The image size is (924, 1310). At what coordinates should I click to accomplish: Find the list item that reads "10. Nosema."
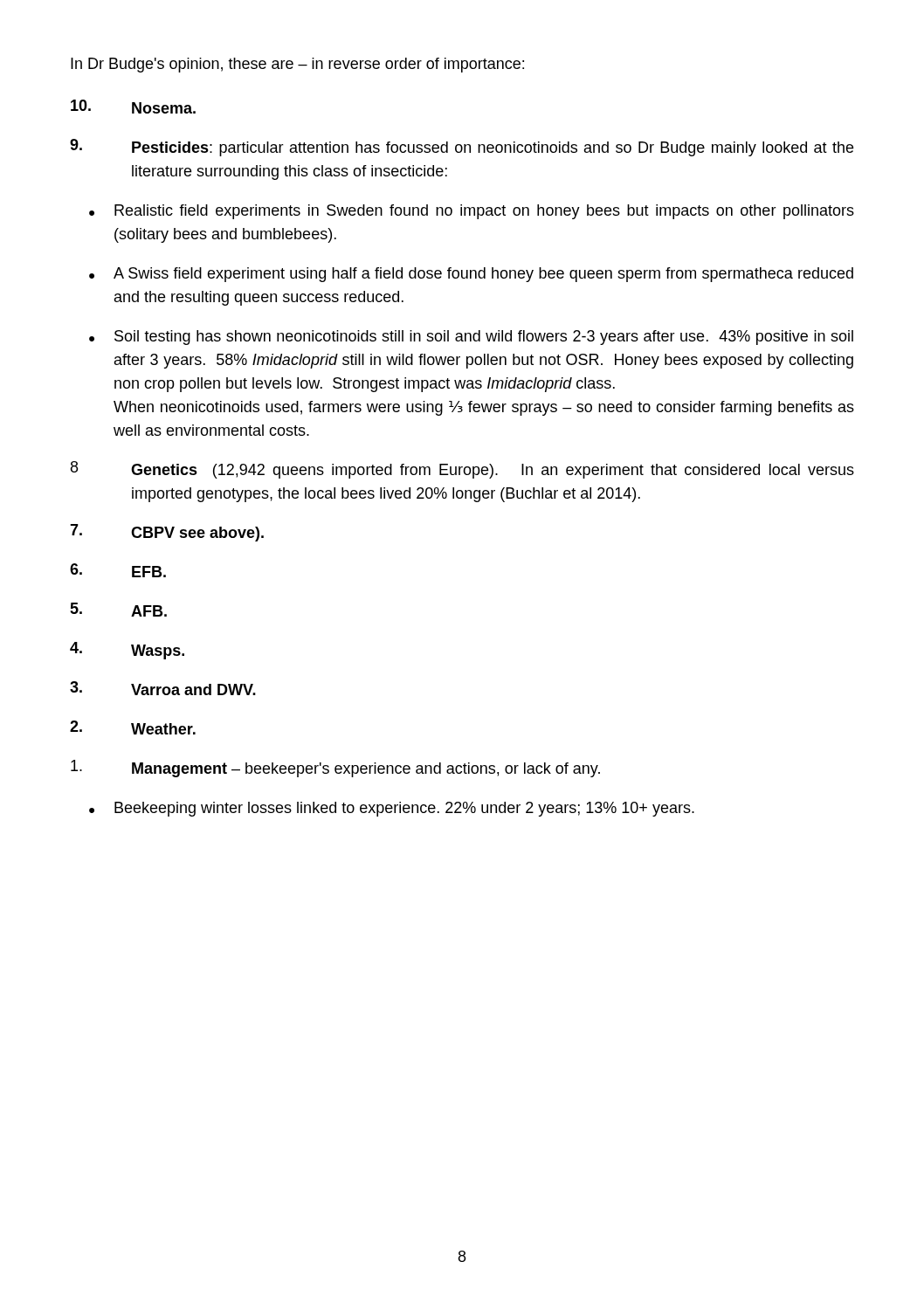click(133, 107)
